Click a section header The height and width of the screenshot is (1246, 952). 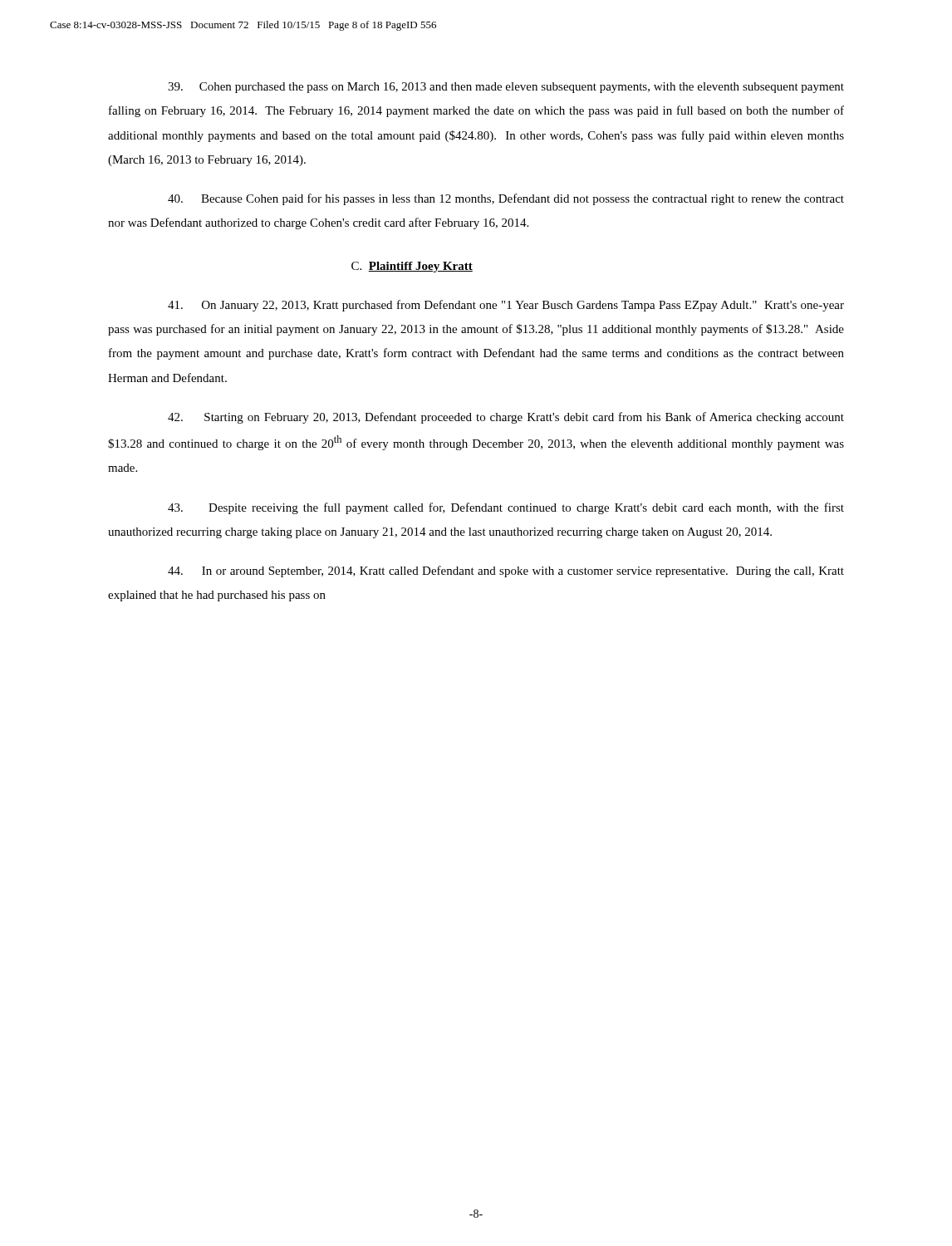pos(290,265)
